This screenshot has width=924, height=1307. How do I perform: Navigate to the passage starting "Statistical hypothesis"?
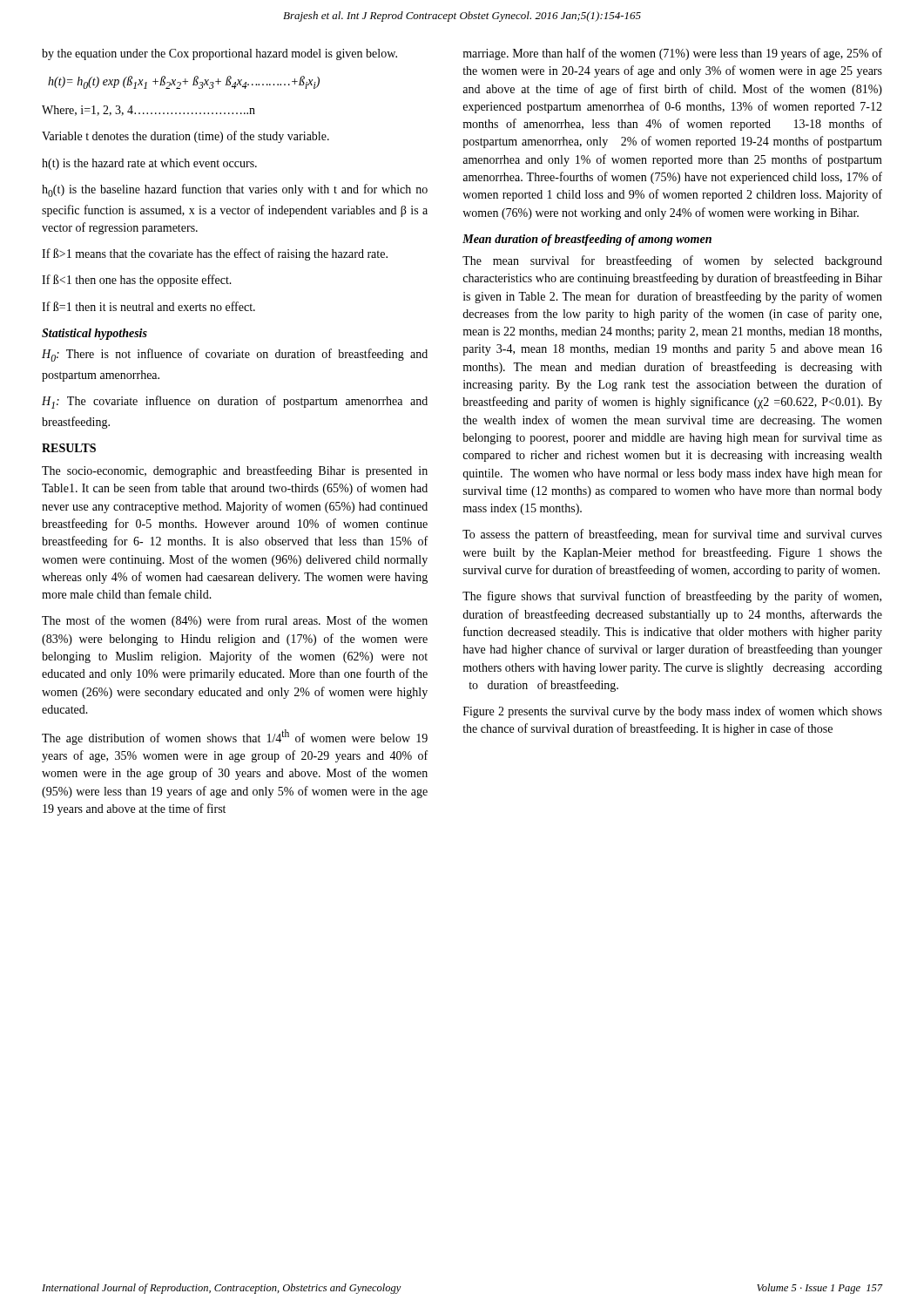(x=94, y=333)
